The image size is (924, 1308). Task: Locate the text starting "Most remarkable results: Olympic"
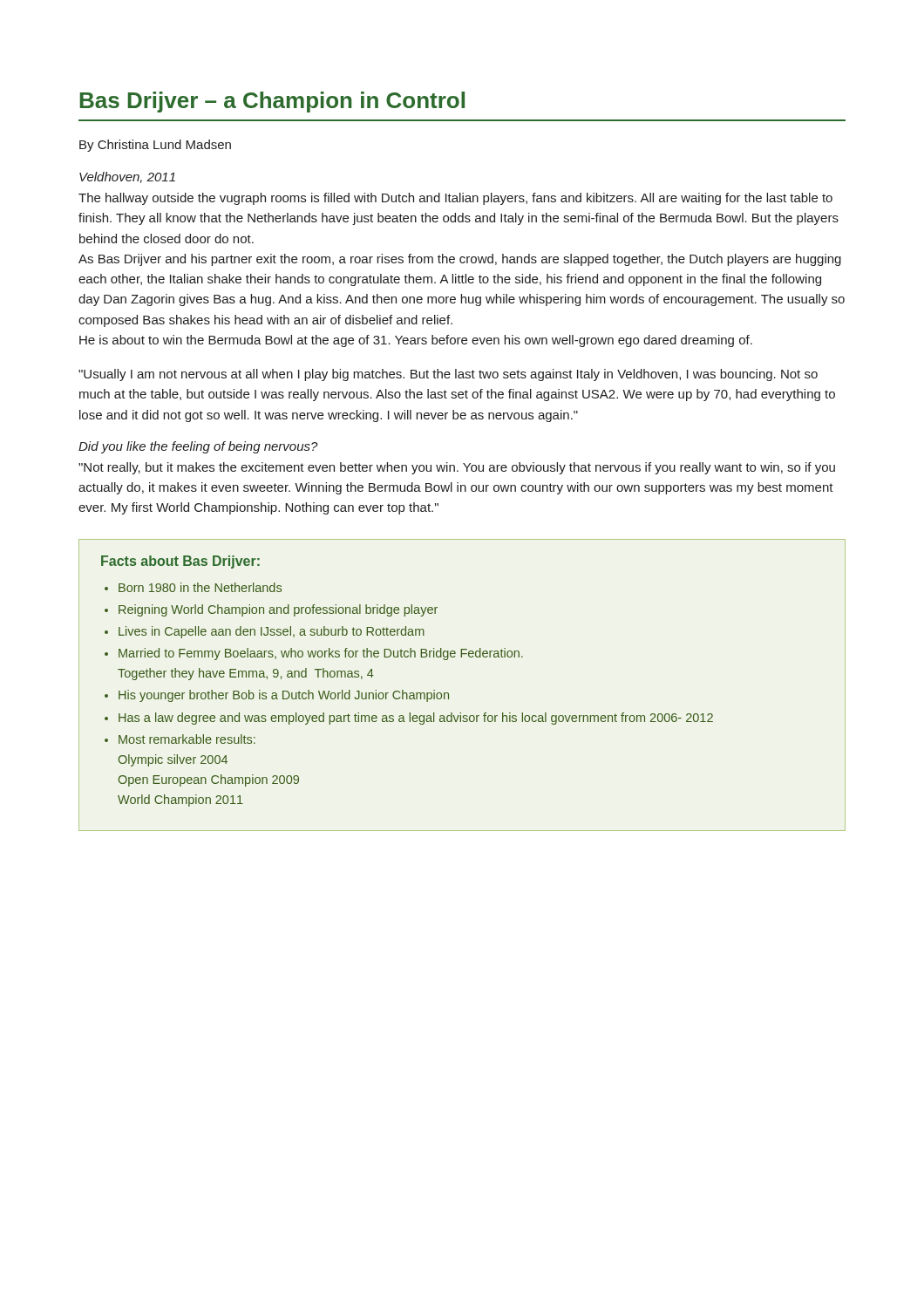[209, 770]
